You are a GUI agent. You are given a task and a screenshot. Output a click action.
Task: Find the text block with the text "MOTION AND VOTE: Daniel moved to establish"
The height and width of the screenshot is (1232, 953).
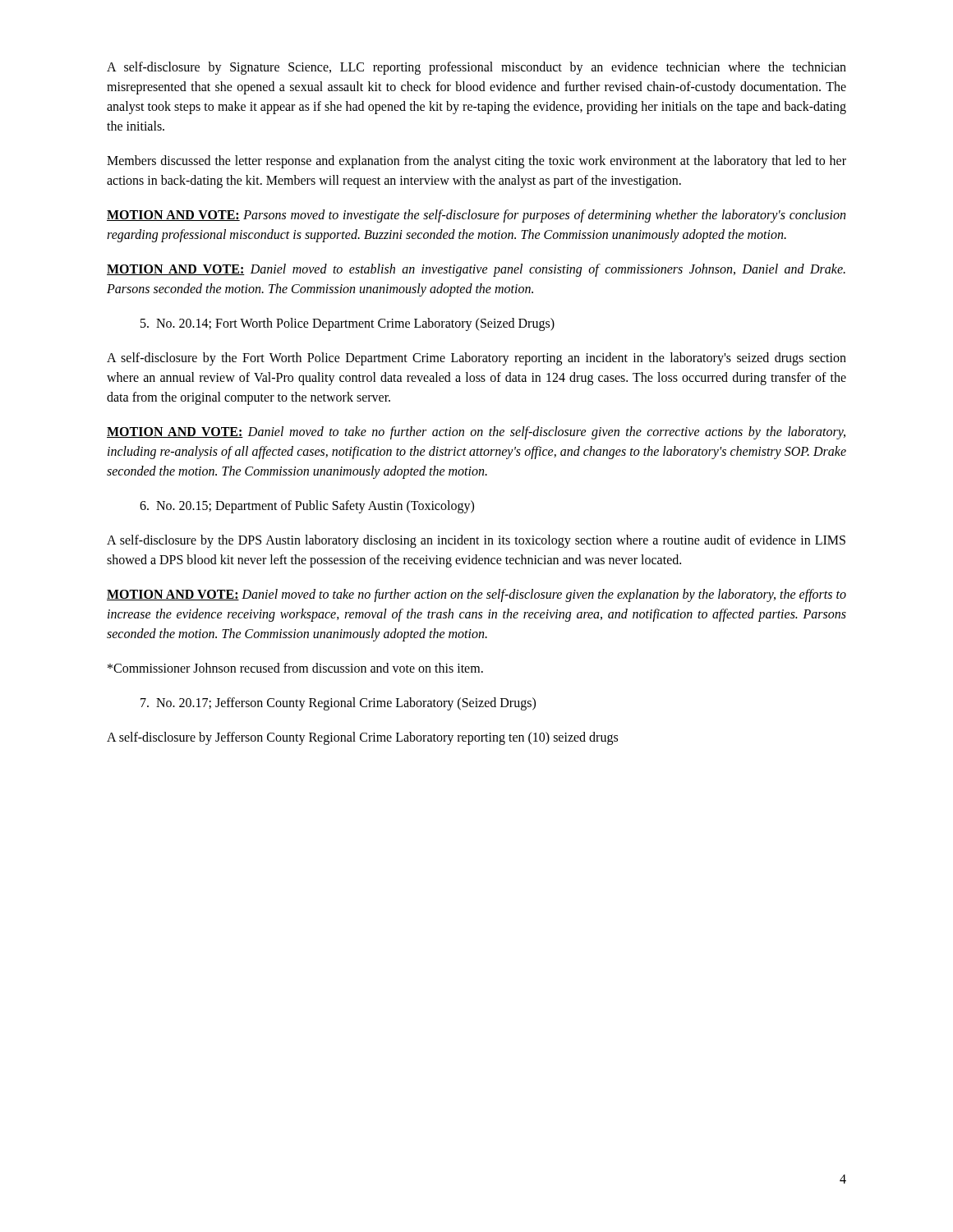click(x=476, y=279)
